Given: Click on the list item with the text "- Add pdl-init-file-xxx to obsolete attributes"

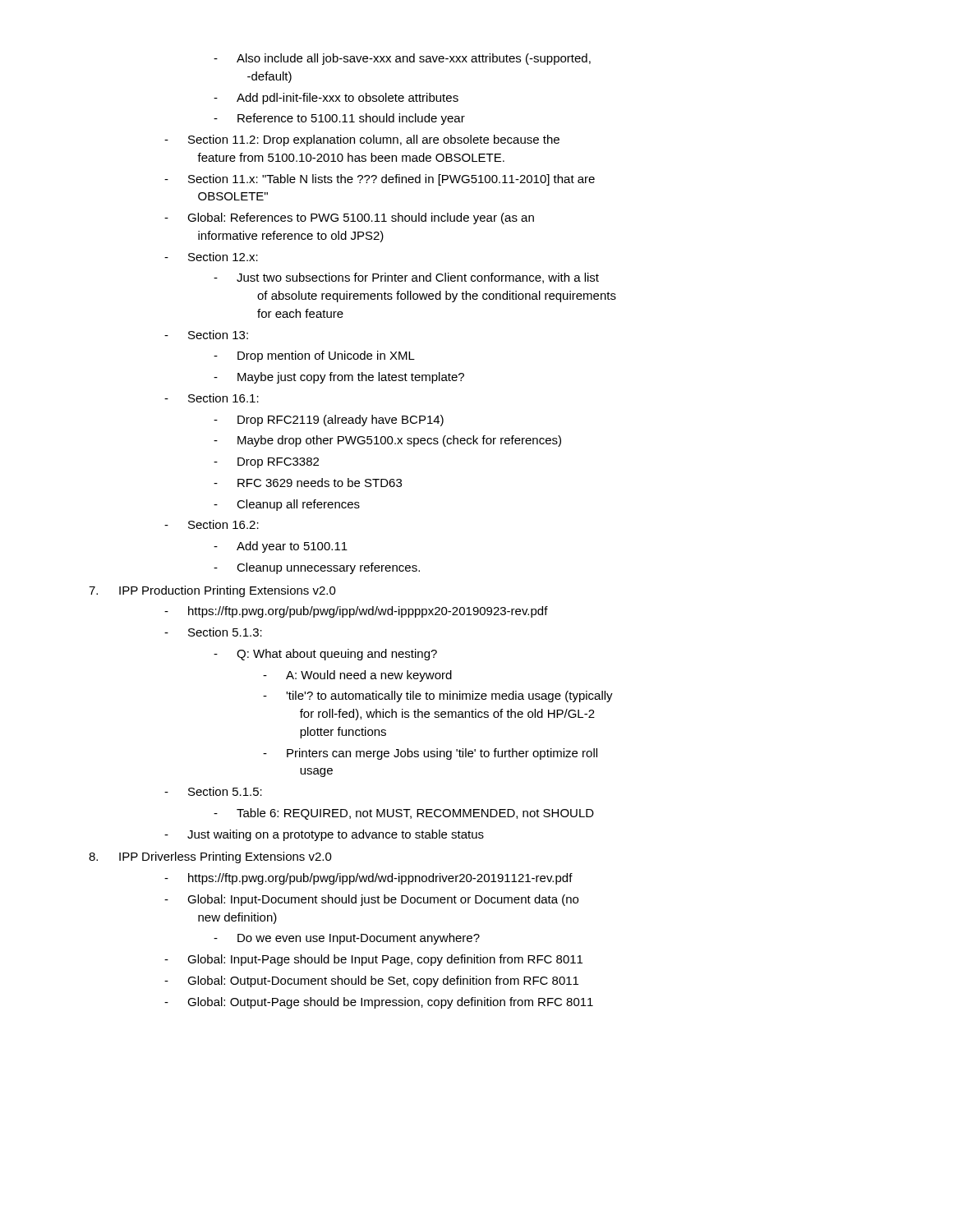Looking at the screenshot, I should 336,99.
